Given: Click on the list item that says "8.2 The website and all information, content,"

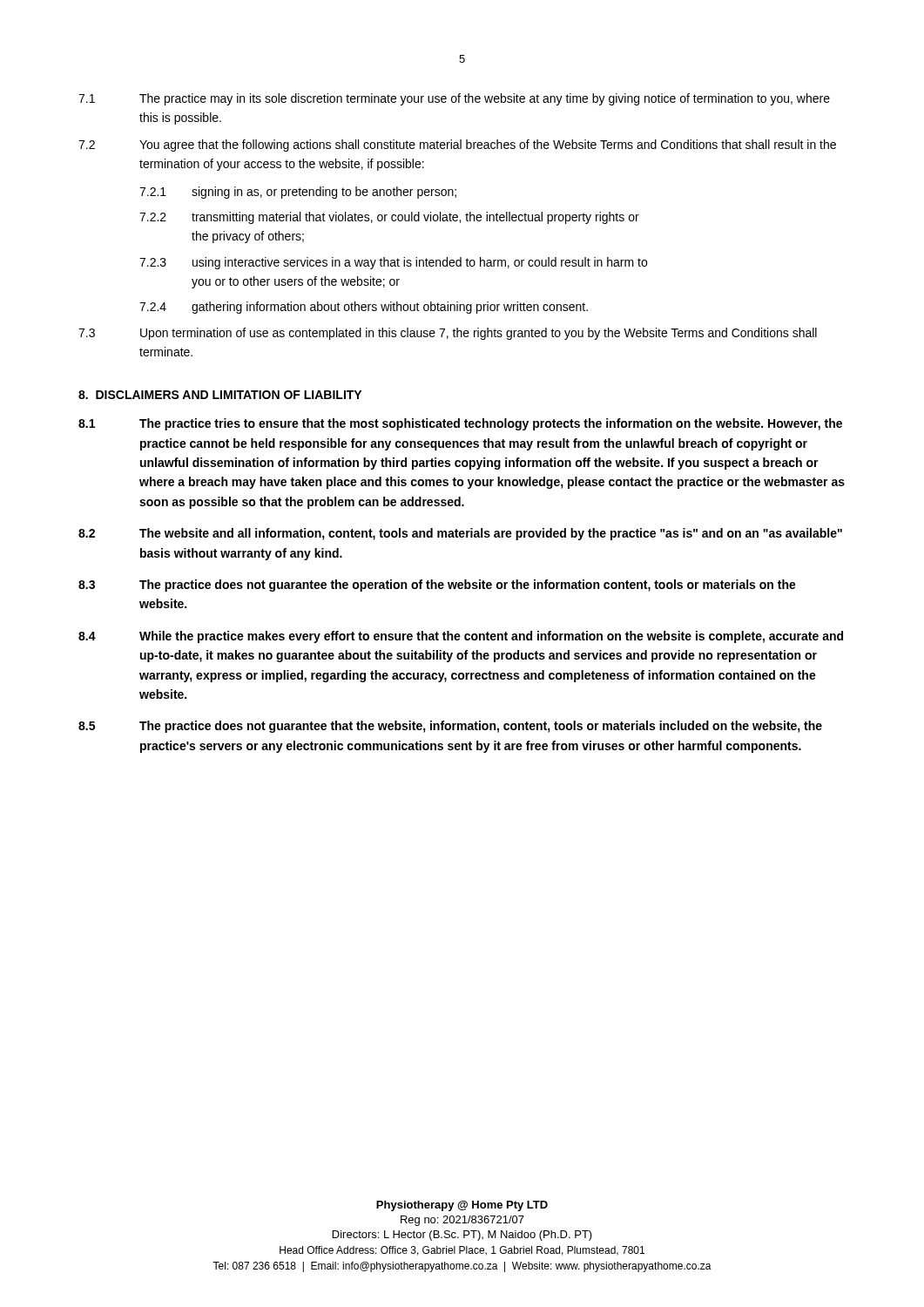Looking at the screenshot, I should click(462, 543).
